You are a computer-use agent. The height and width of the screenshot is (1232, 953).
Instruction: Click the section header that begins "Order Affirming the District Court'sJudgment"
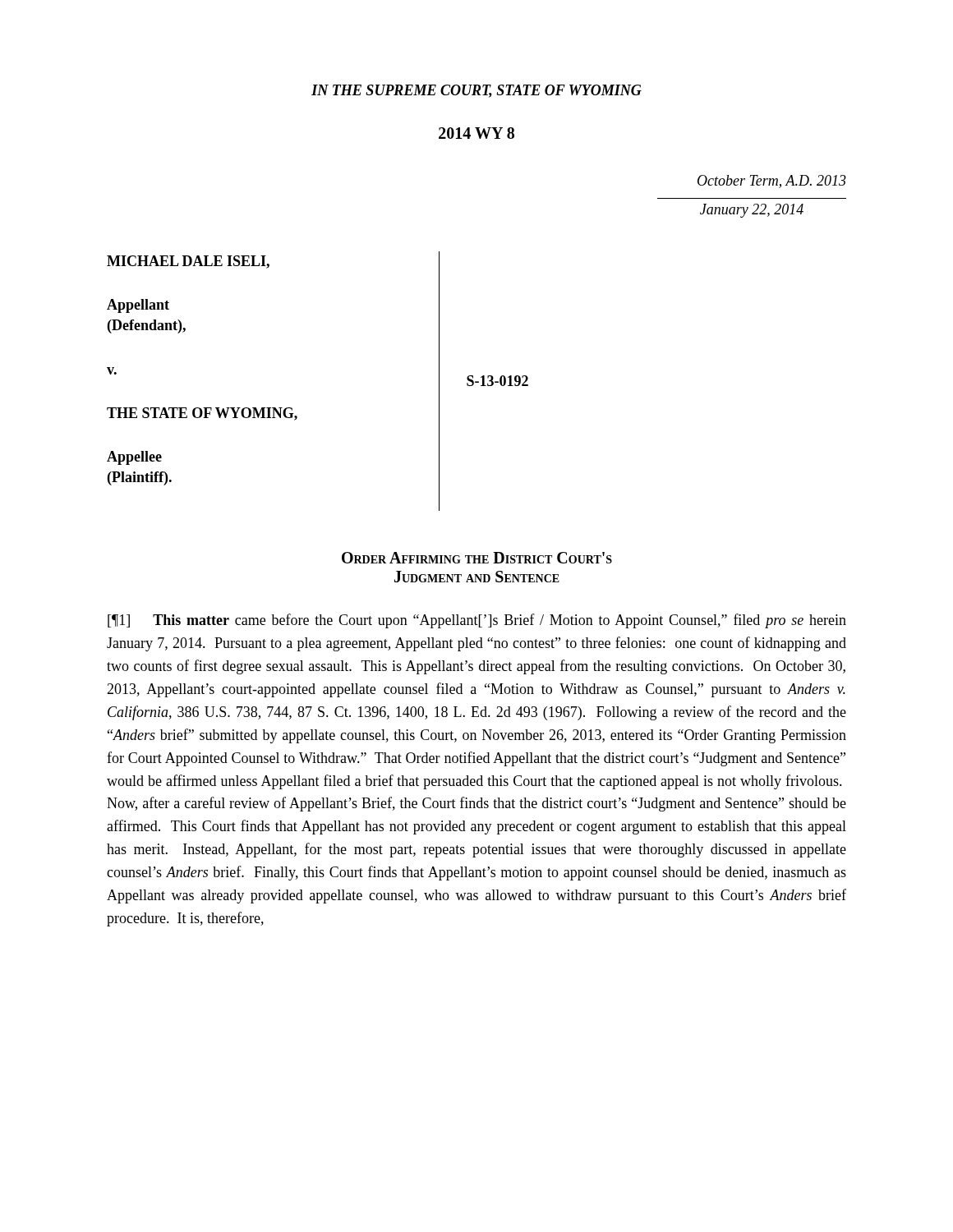[476, 567]
